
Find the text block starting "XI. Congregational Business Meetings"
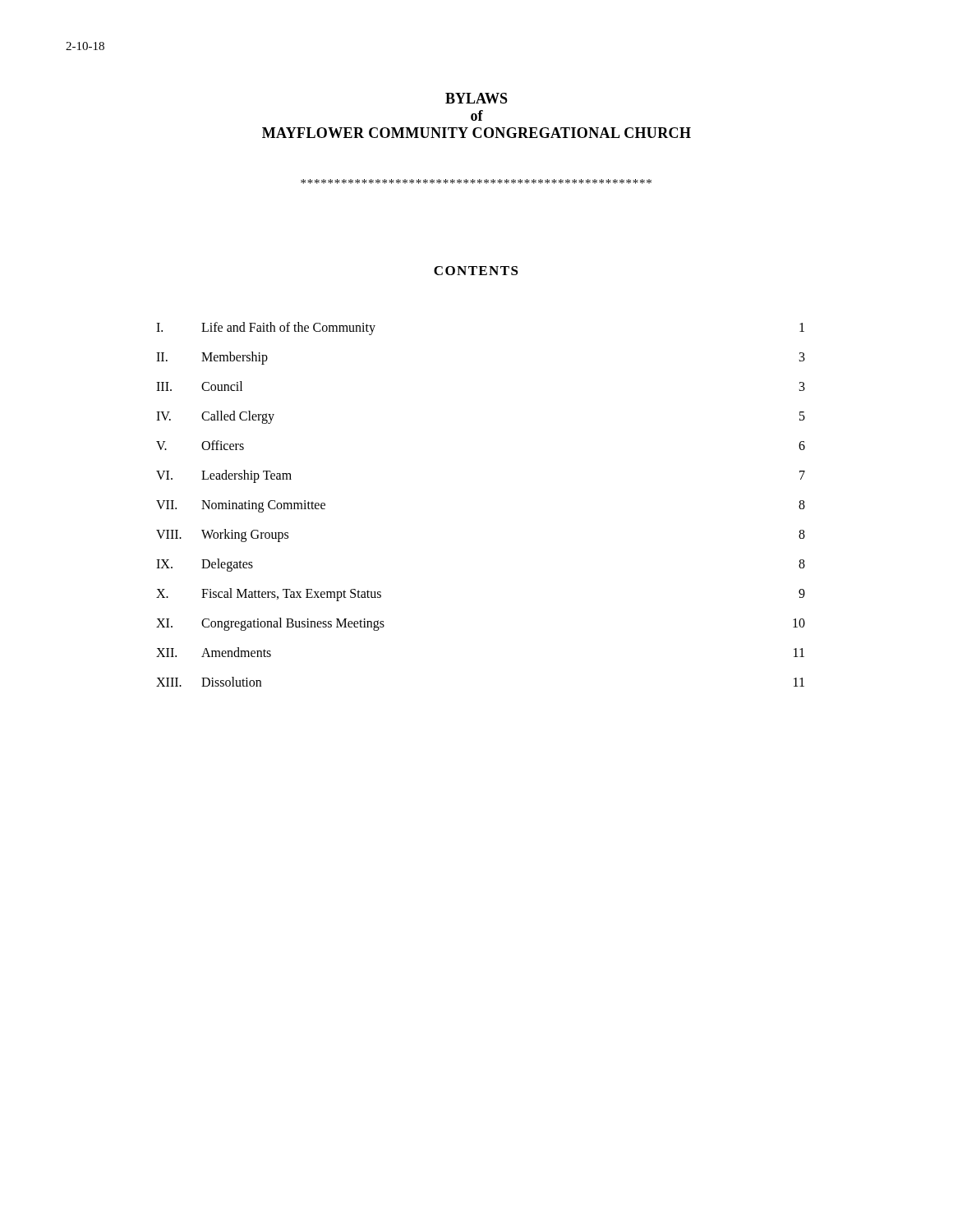coord(293,624)
